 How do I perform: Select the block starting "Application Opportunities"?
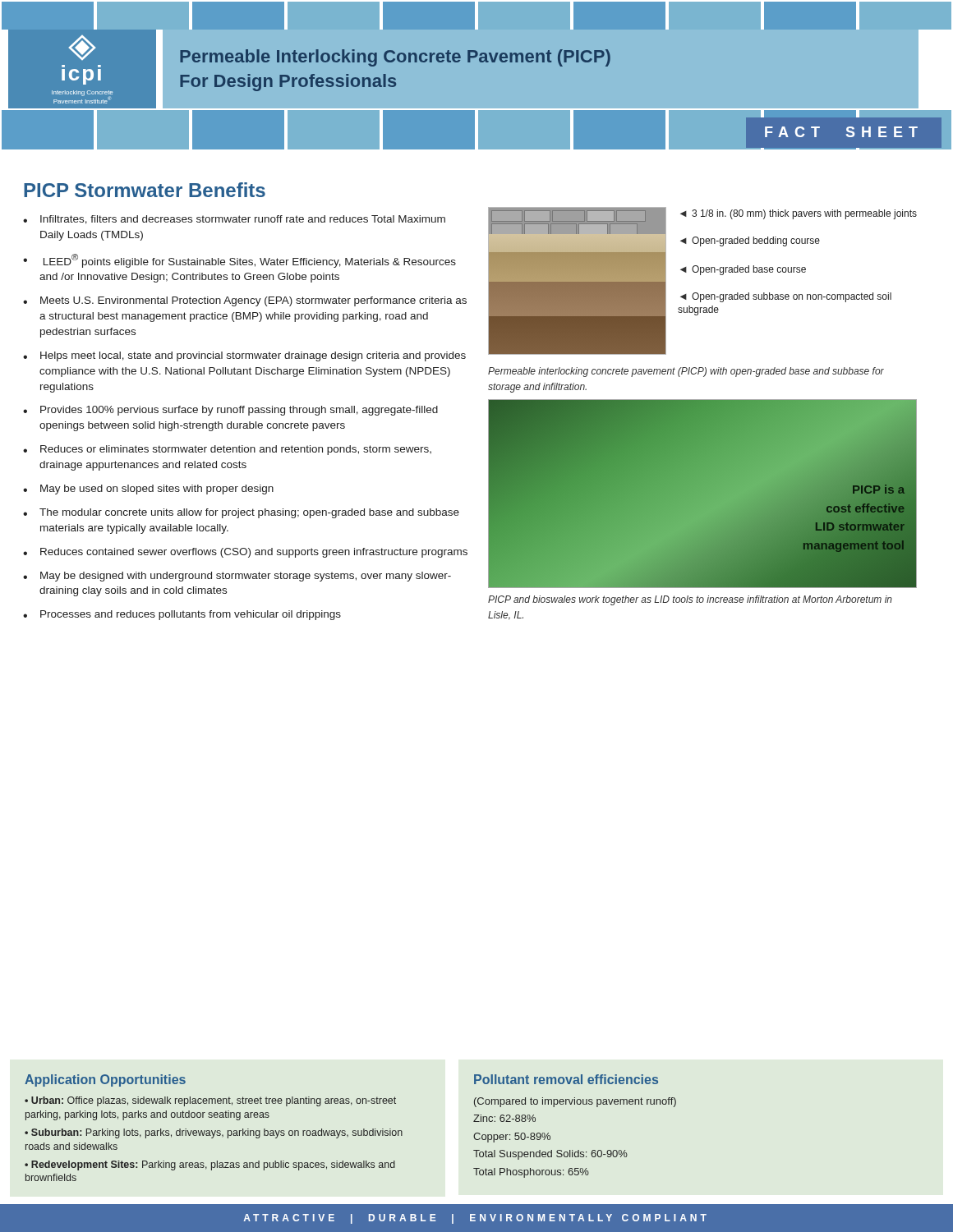(x=105, y=1080)
